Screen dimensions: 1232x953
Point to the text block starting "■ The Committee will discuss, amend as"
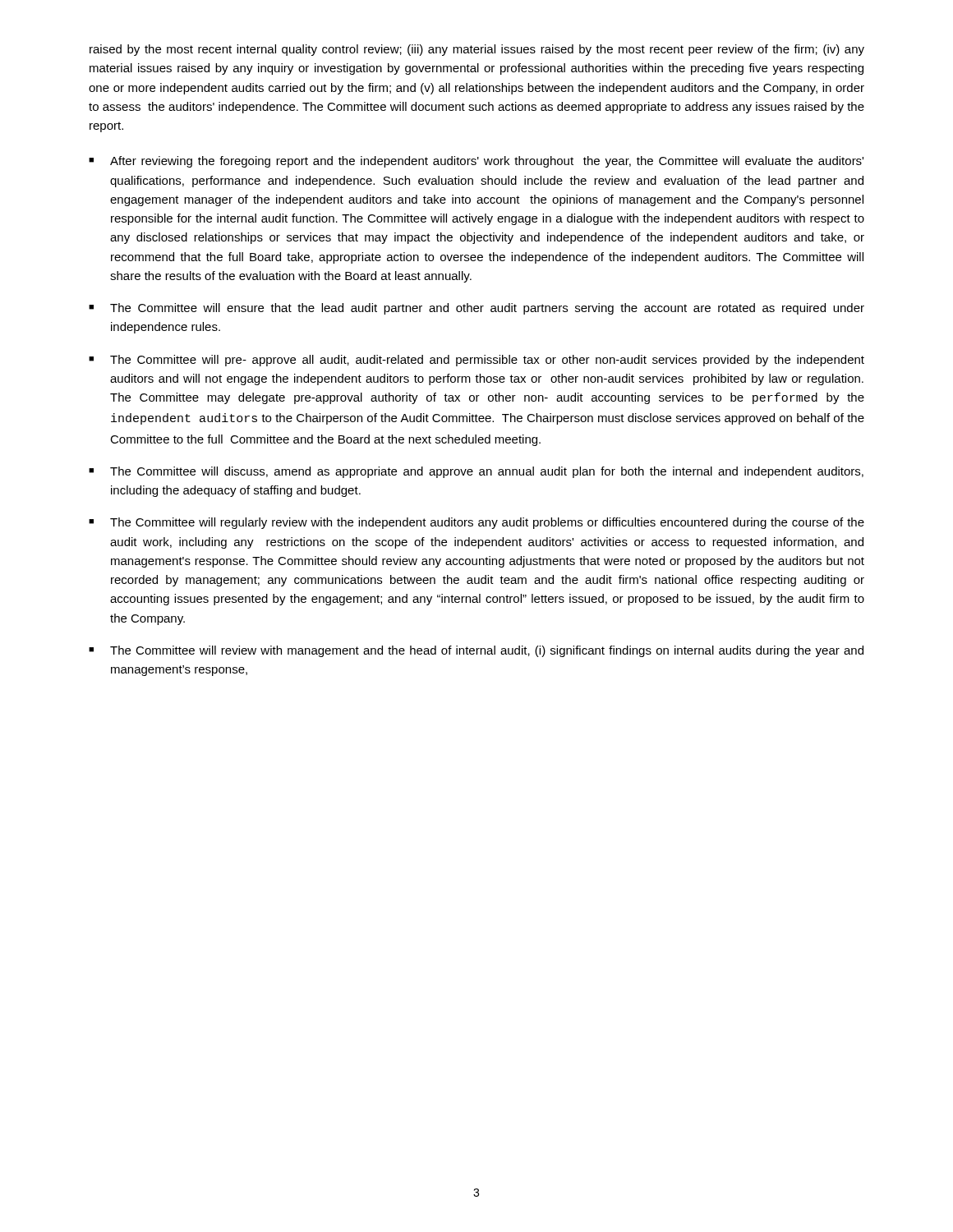476,480
